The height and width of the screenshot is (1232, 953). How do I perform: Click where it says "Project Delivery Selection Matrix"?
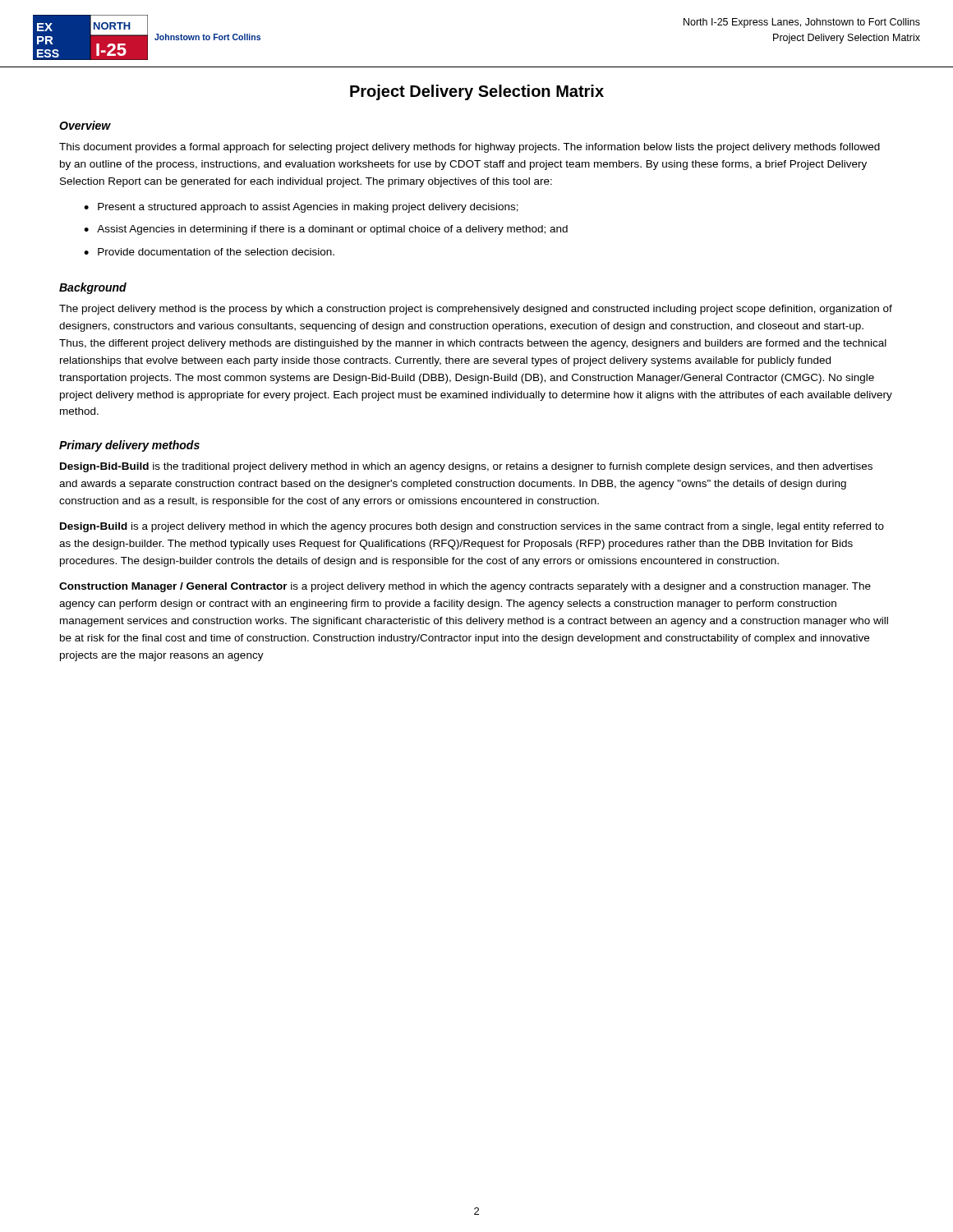click(476, 91)
